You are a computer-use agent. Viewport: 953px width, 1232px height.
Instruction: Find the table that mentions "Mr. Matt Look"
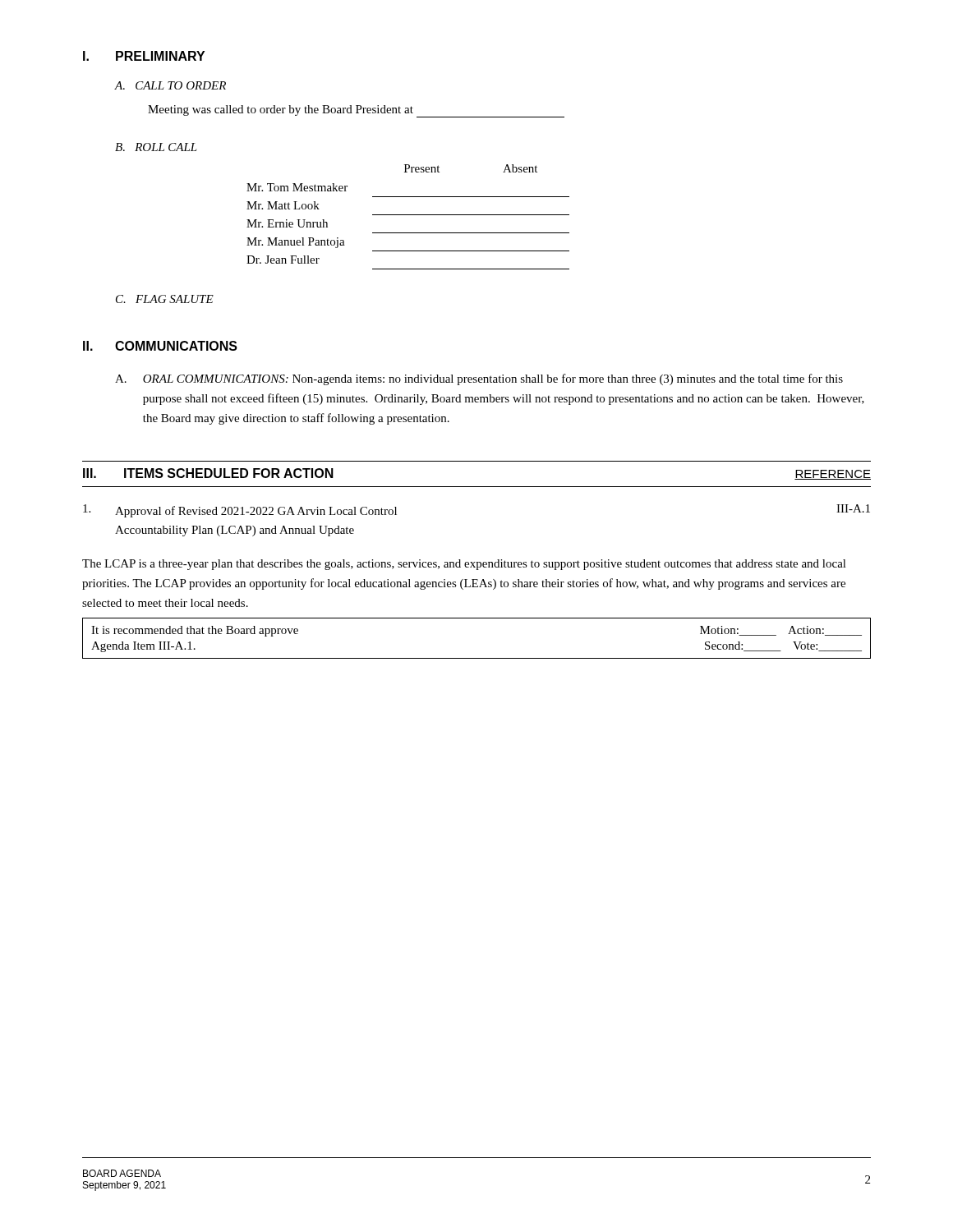509,215
